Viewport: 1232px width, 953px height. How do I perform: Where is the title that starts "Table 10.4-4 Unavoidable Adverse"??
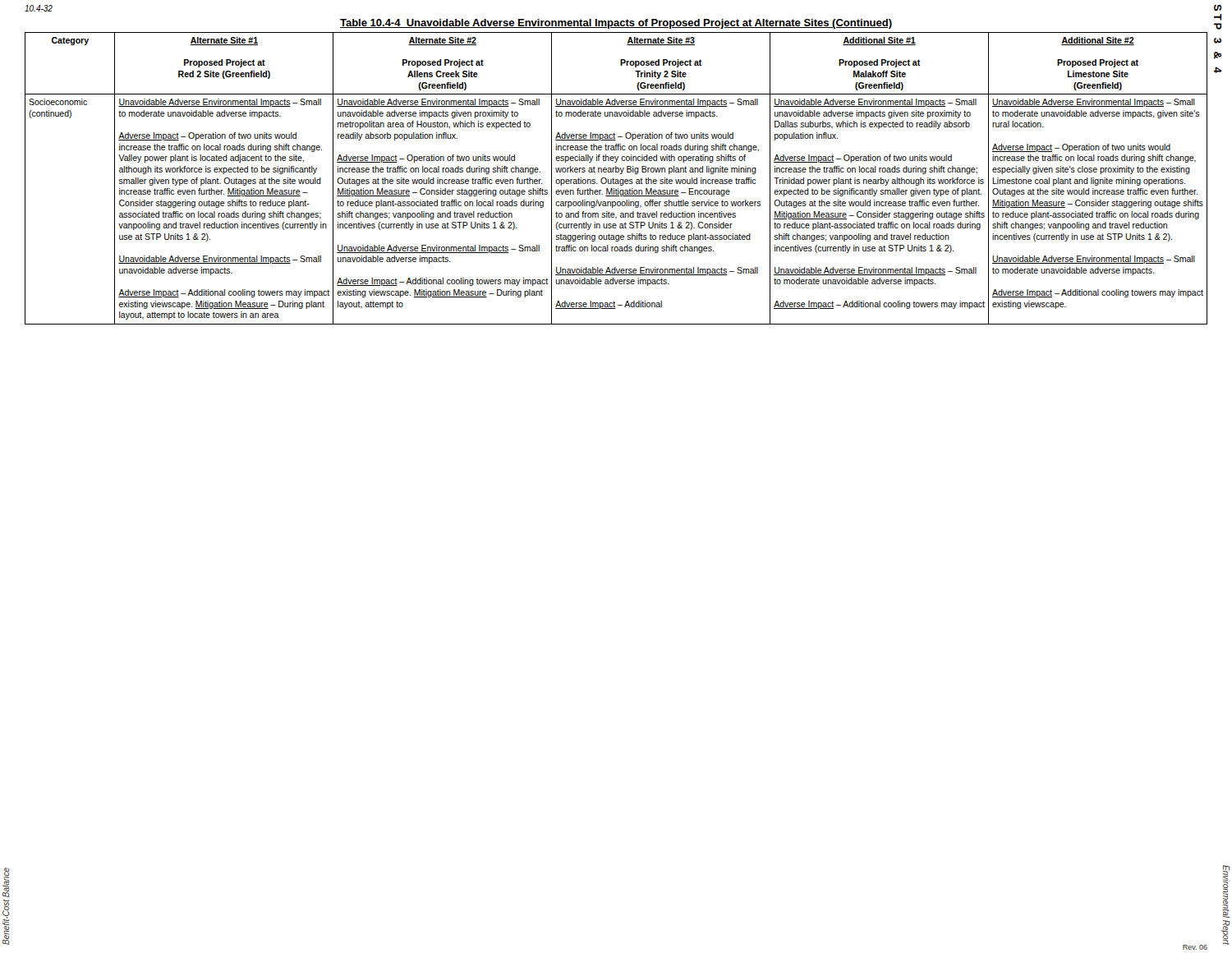pyautogui.click(x=616, y=23)
